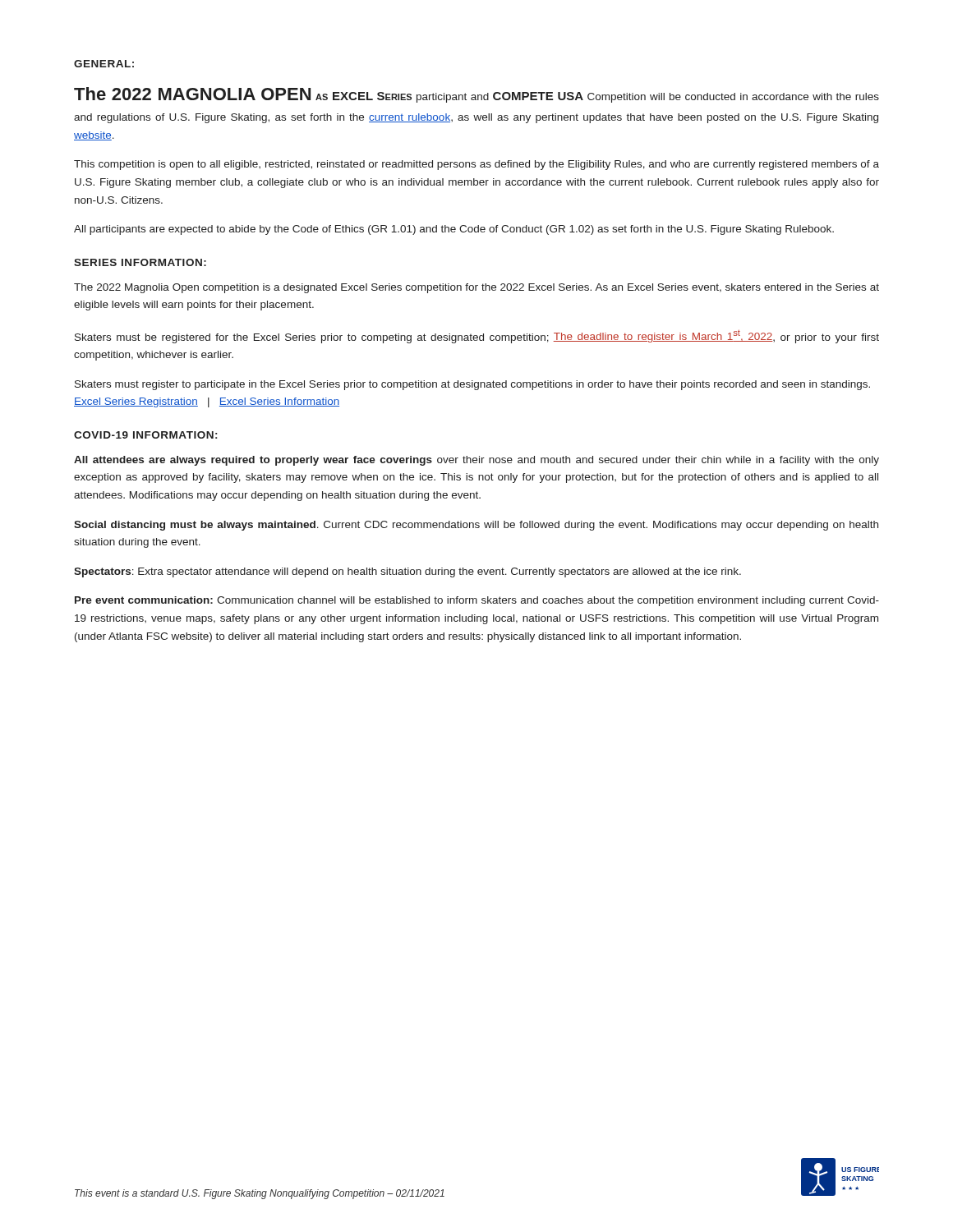
Task: Find the text block that says "All participants are expected to abide"
Action: pos(454,229)
